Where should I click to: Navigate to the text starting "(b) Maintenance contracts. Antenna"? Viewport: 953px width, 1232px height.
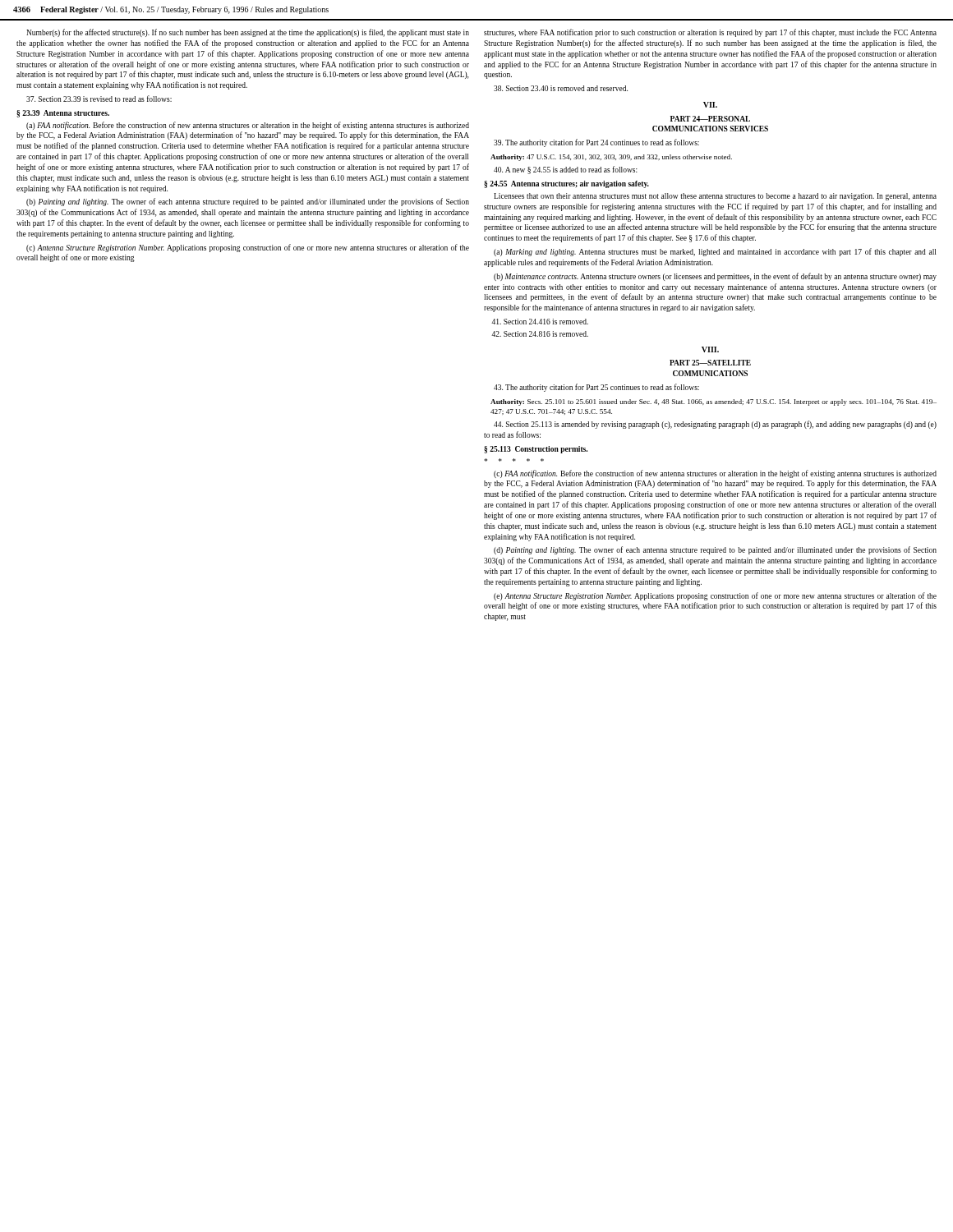coord(710,293)
